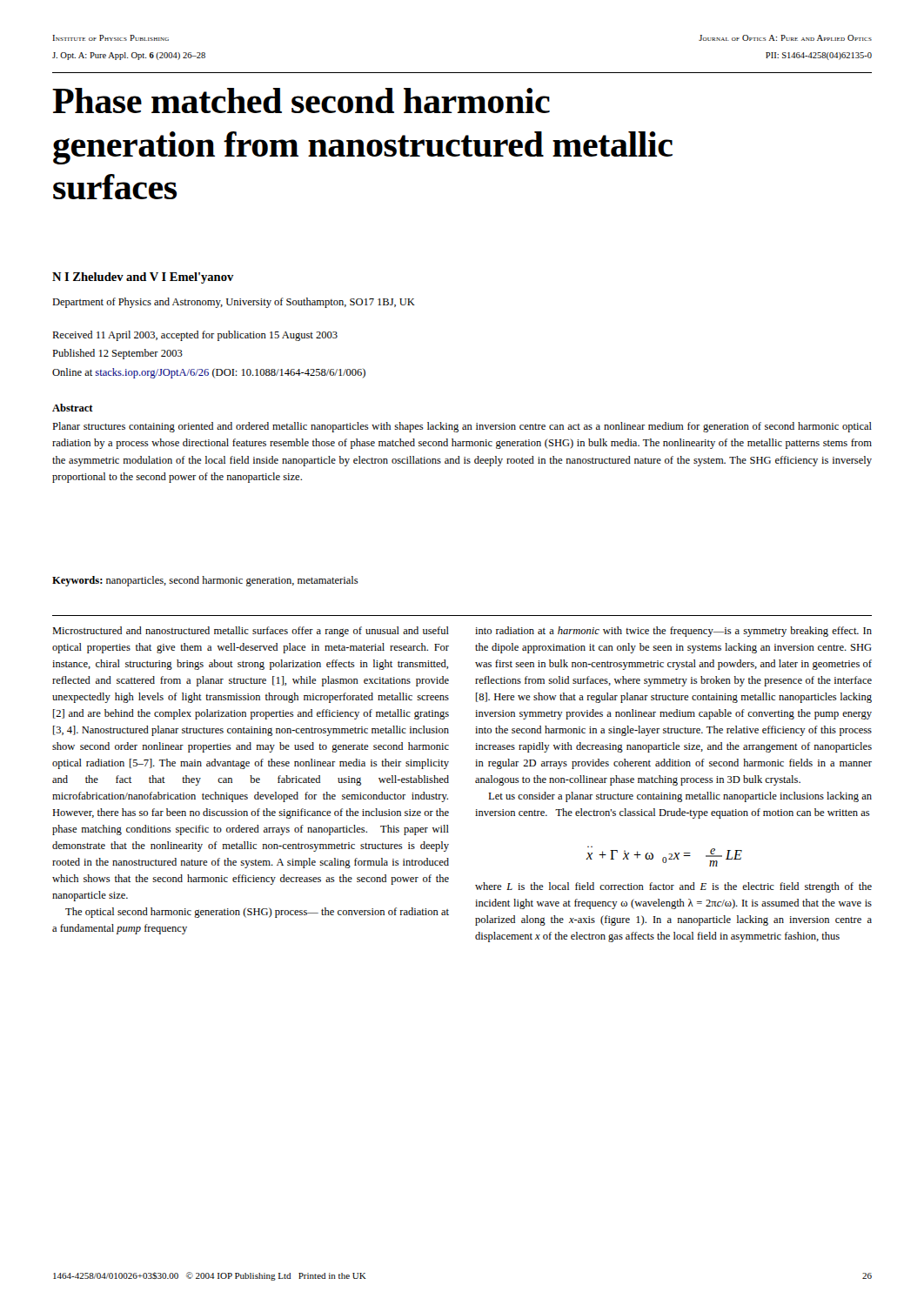This screenshot has height=1305, width=924.
Task: Locate the formula that opens with "·· x + Γ · x"
Action: (673, 850)
